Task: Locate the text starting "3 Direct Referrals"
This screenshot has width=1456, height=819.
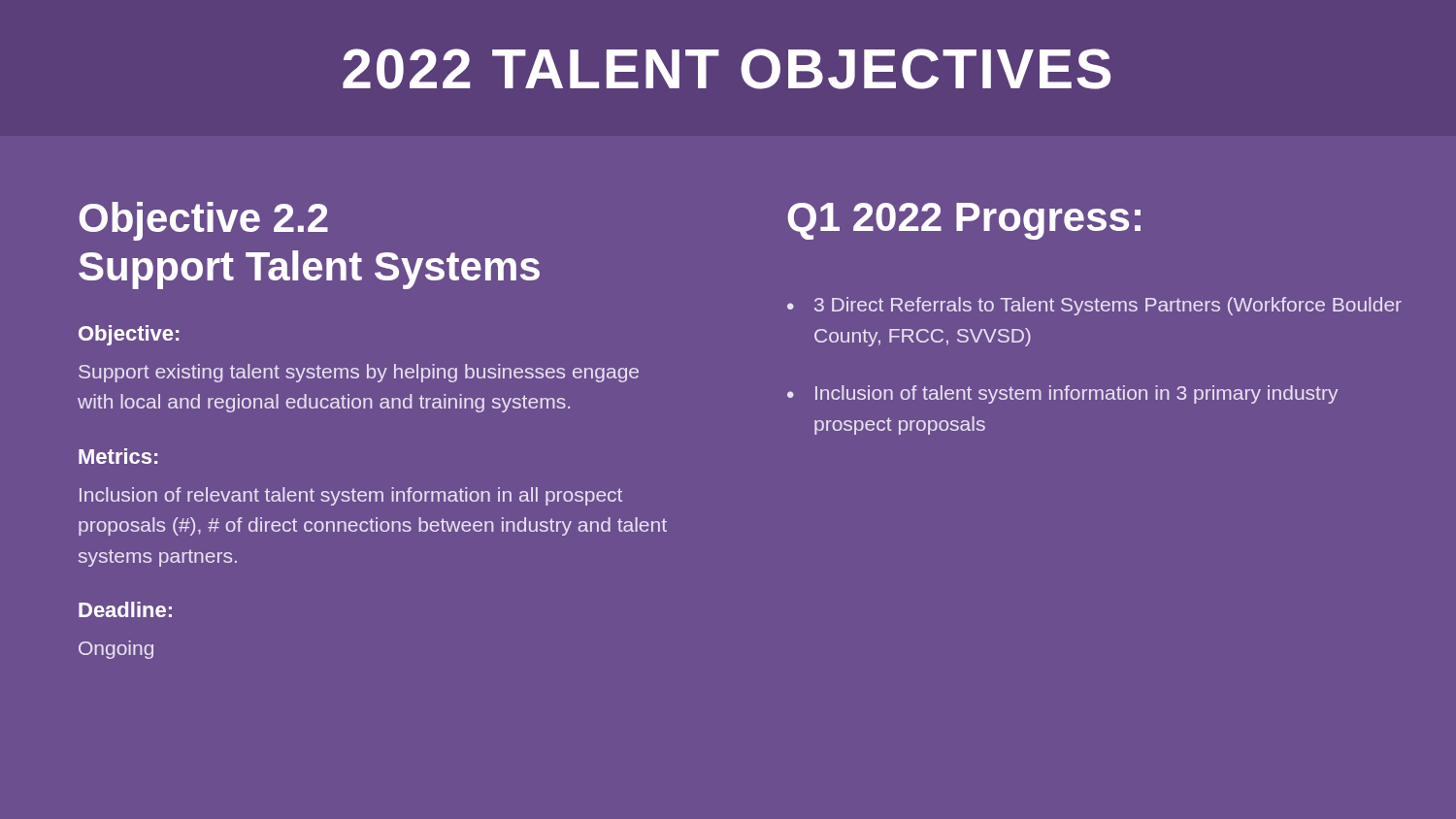Action: pyautogui.click(x=1108, y=319)
